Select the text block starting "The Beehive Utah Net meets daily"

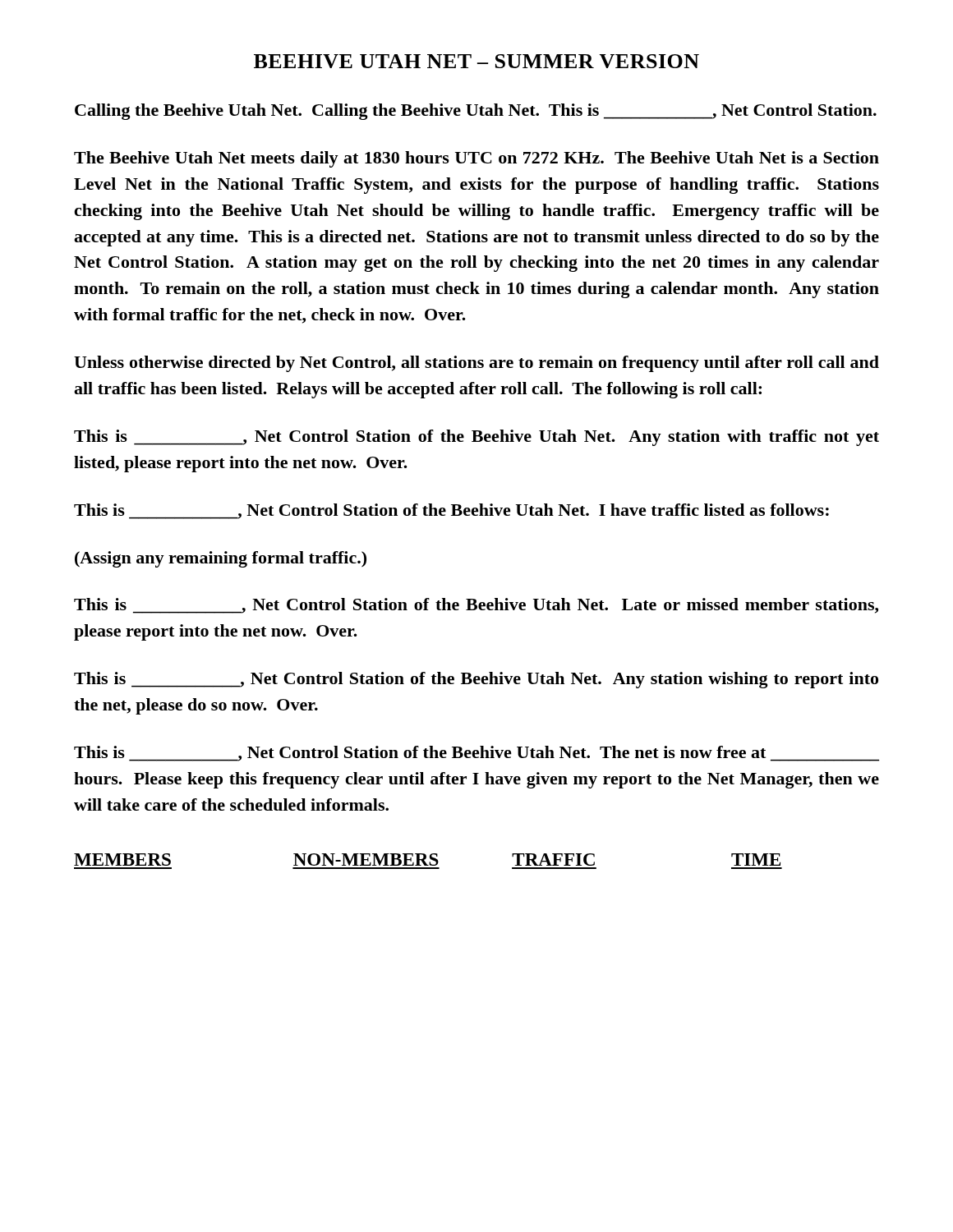click(x=476, y=236)
